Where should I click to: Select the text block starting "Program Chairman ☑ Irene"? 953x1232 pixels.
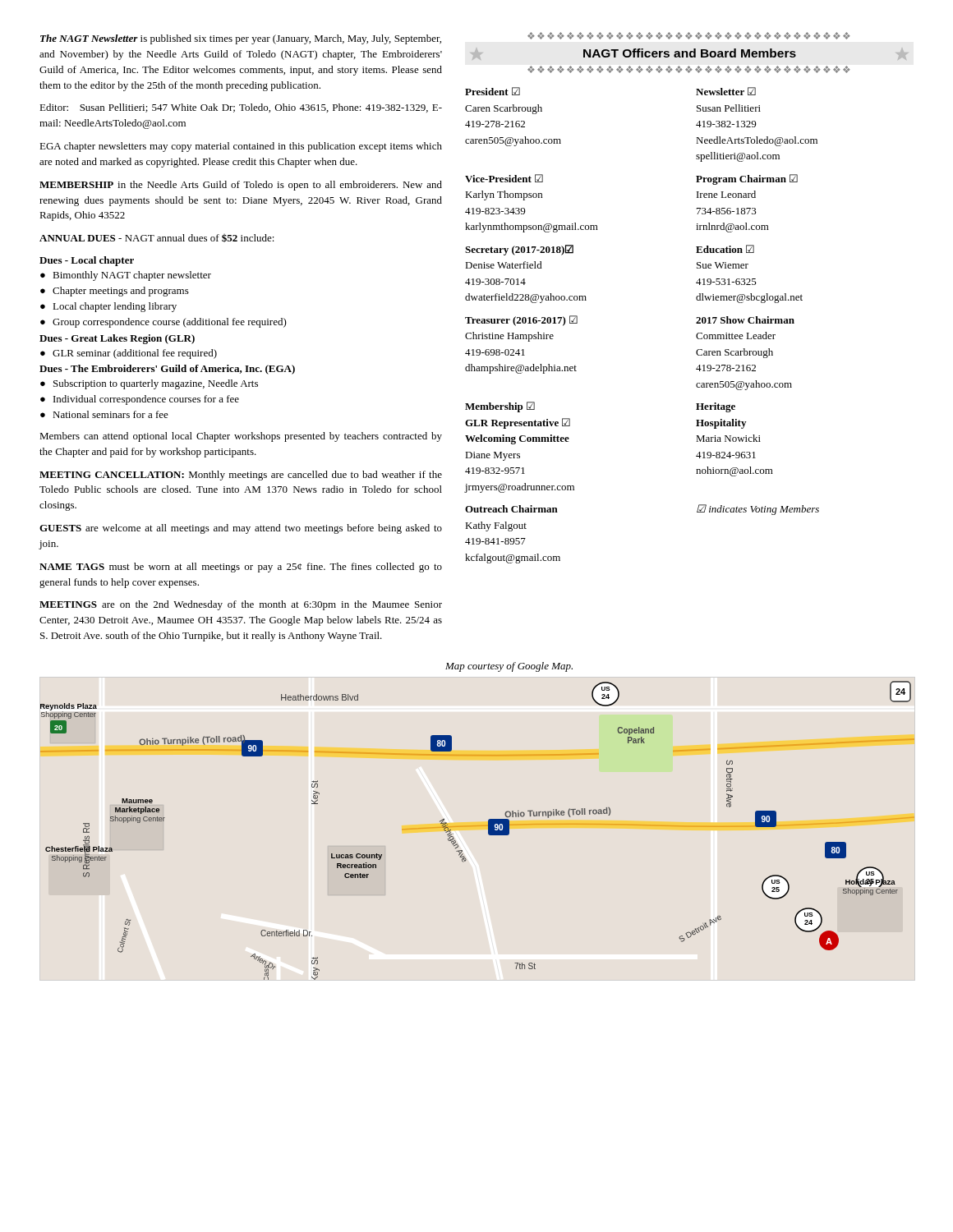747,203
